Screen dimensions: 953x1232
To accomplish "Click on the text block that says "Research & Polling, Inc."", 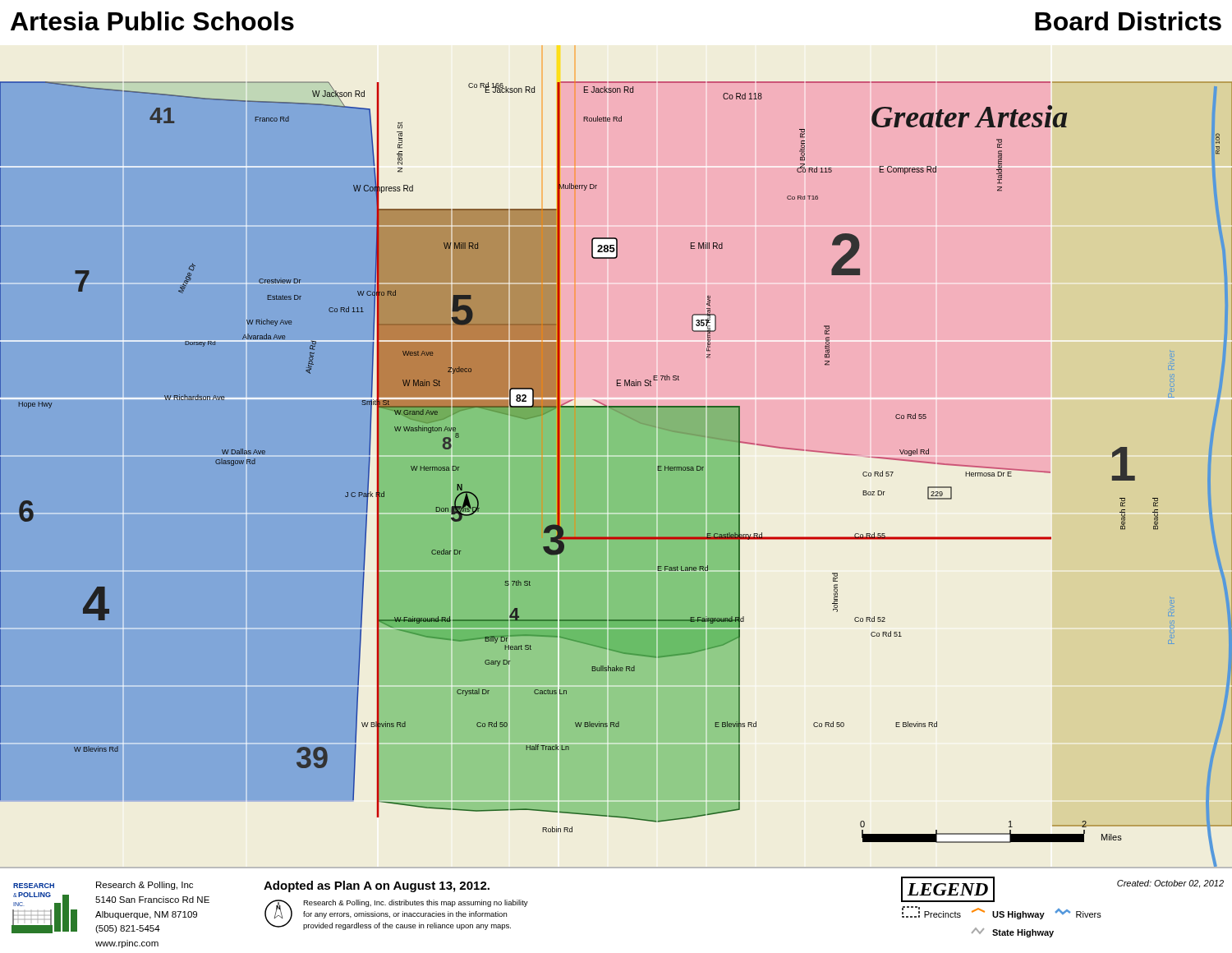I will pos(415,914).
